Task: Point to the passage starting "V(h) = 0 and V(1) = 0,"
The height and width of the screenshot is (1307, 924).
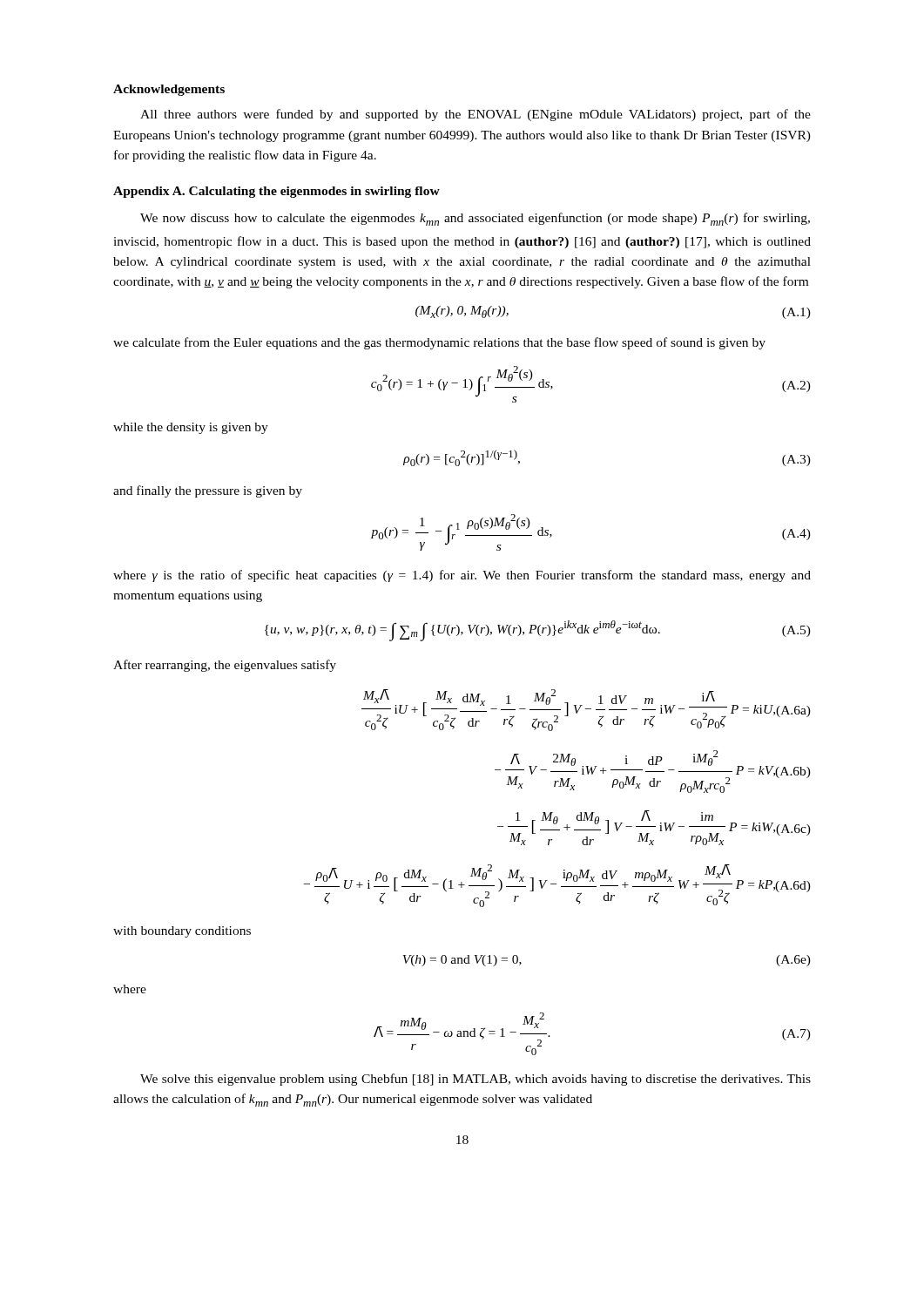Action: click(x=461, y=961)
